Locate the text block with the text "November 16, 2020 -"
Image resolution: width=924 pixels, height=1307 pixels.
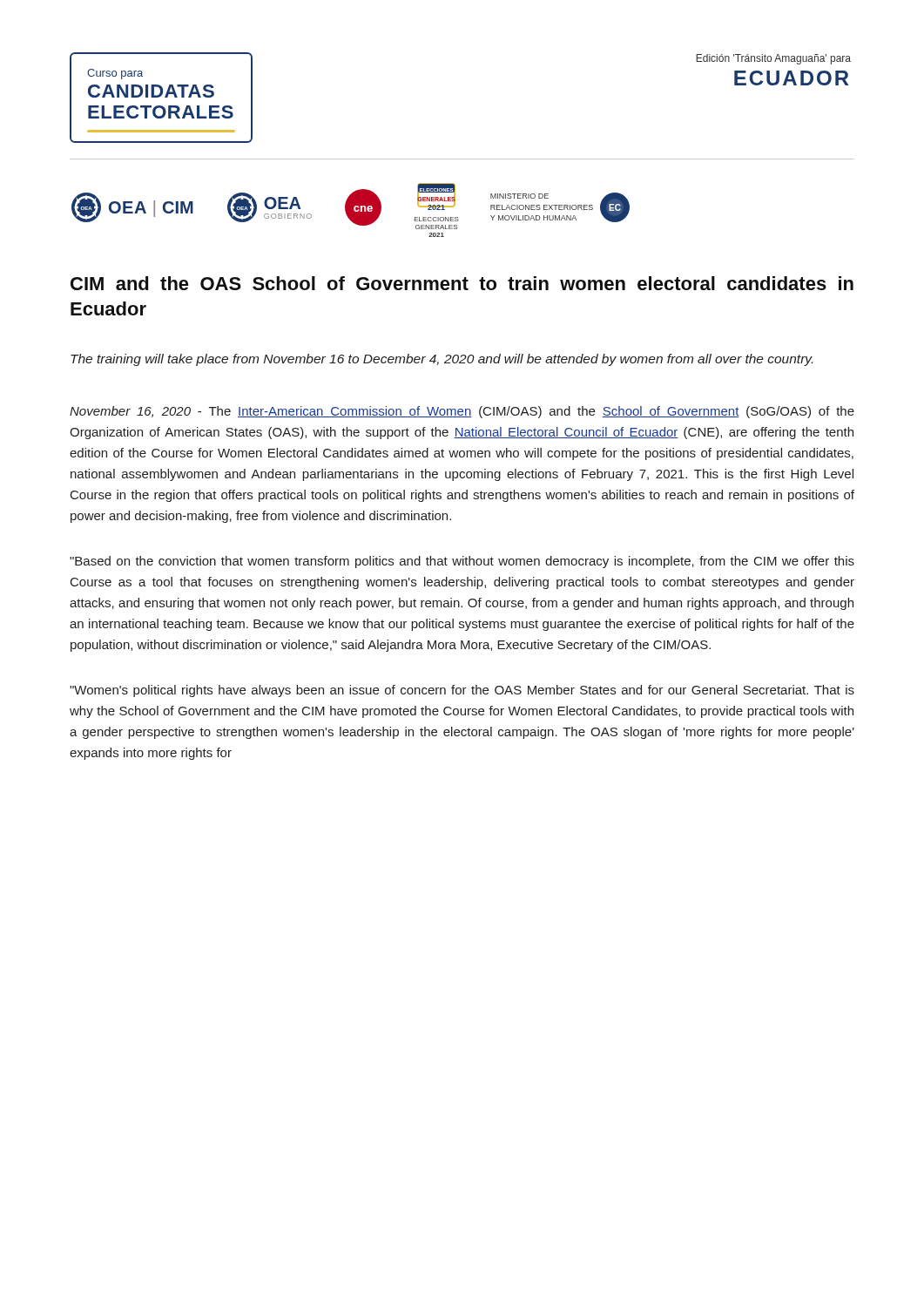coord(462,463)
